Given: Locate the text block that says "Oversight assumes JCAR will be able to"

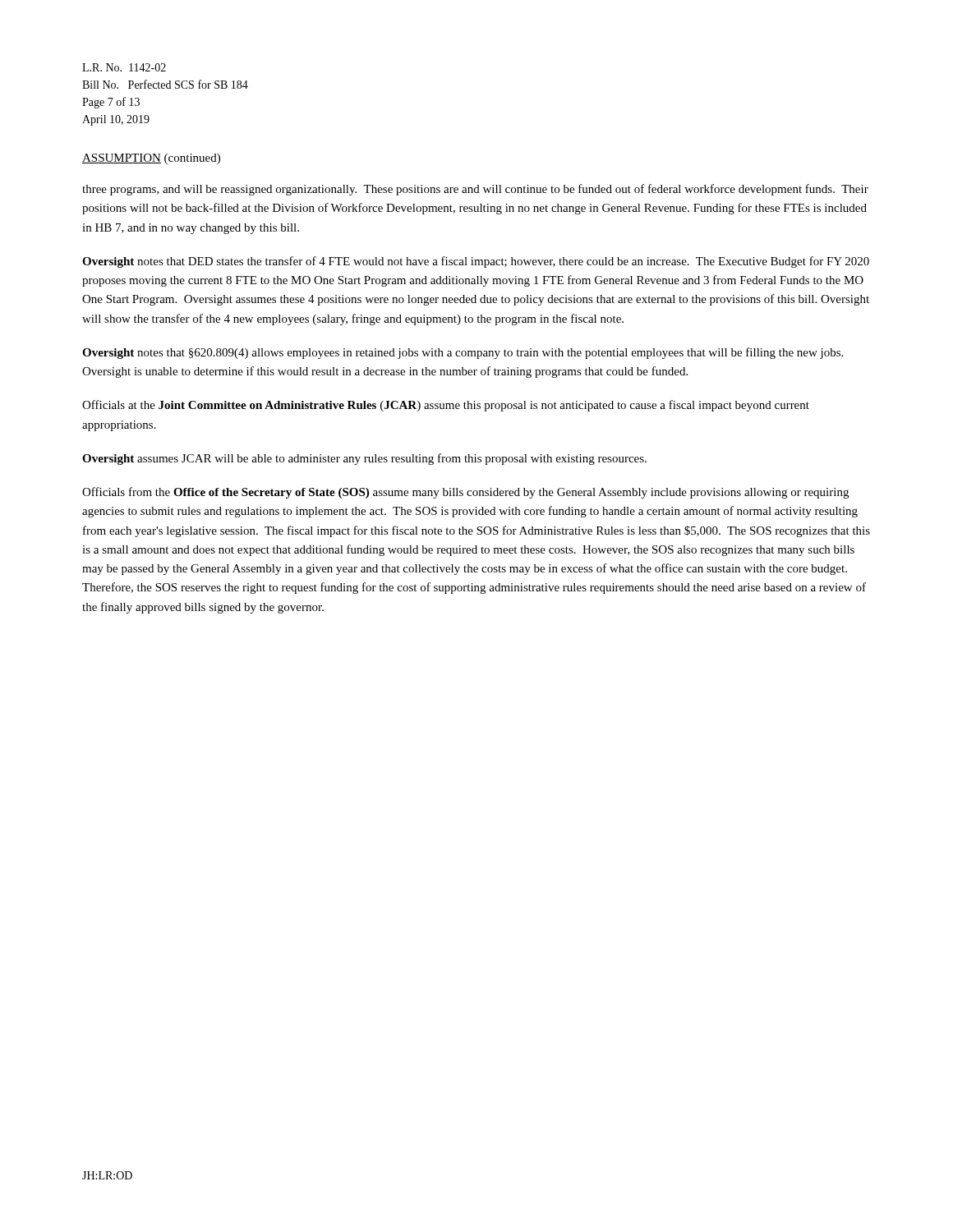Looking at the screenshot, I should (x=365, y=458).
